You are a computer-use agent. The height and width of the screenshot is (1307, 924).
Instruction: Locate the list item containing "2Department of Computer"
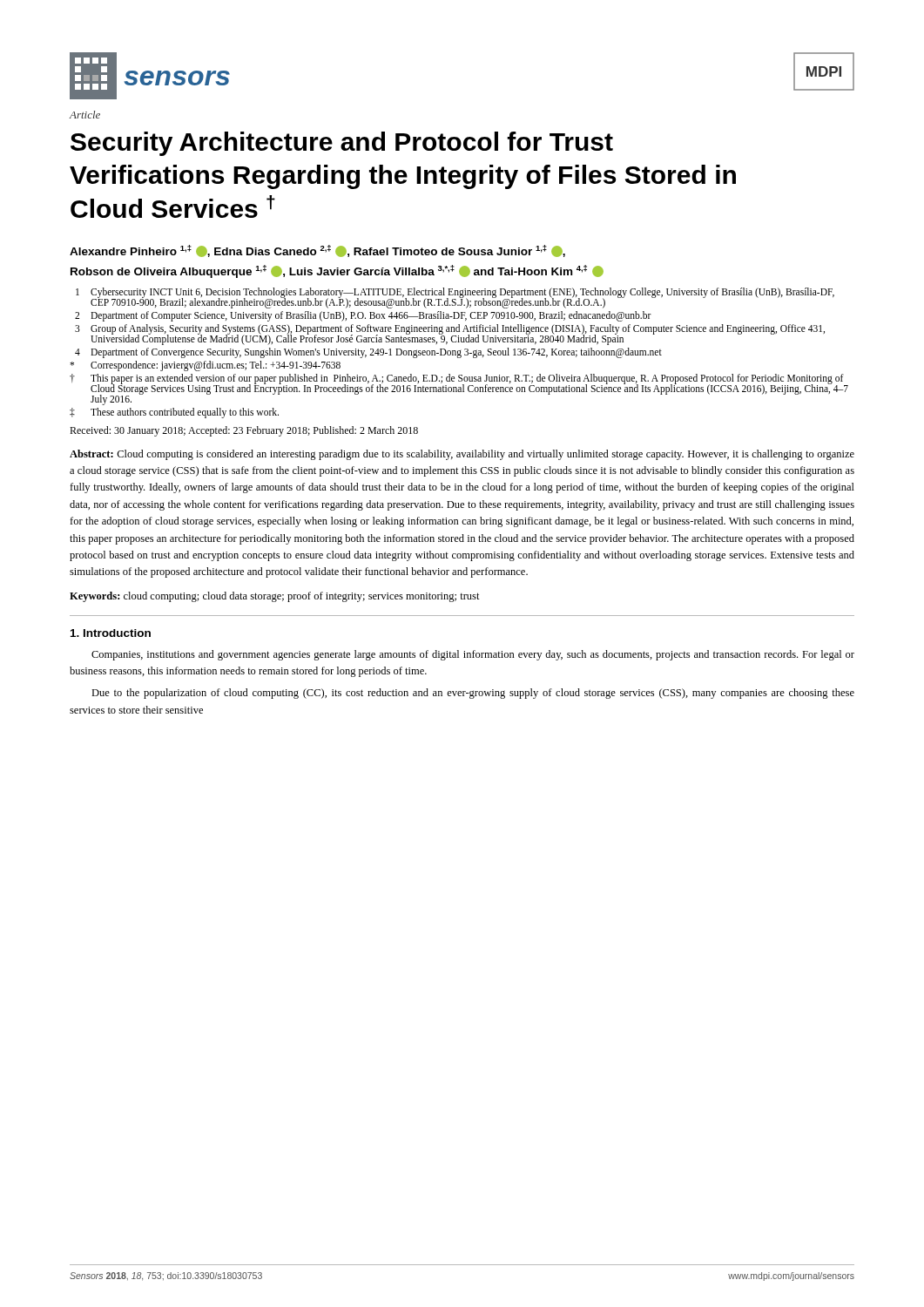pos(363,315)
